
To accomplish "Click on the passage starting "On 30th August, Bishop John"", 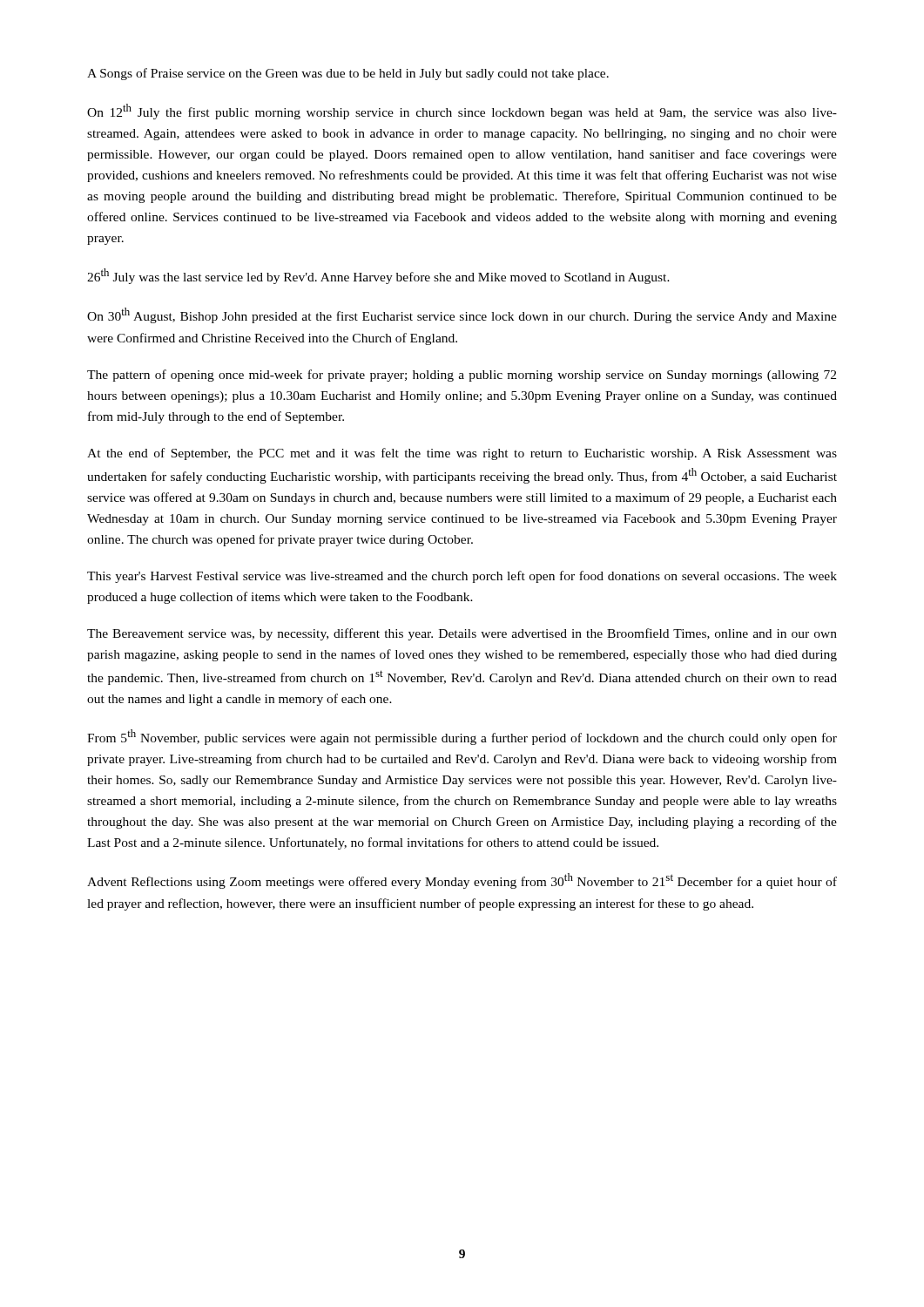I will pyautogui.click(x=462, y=325).
